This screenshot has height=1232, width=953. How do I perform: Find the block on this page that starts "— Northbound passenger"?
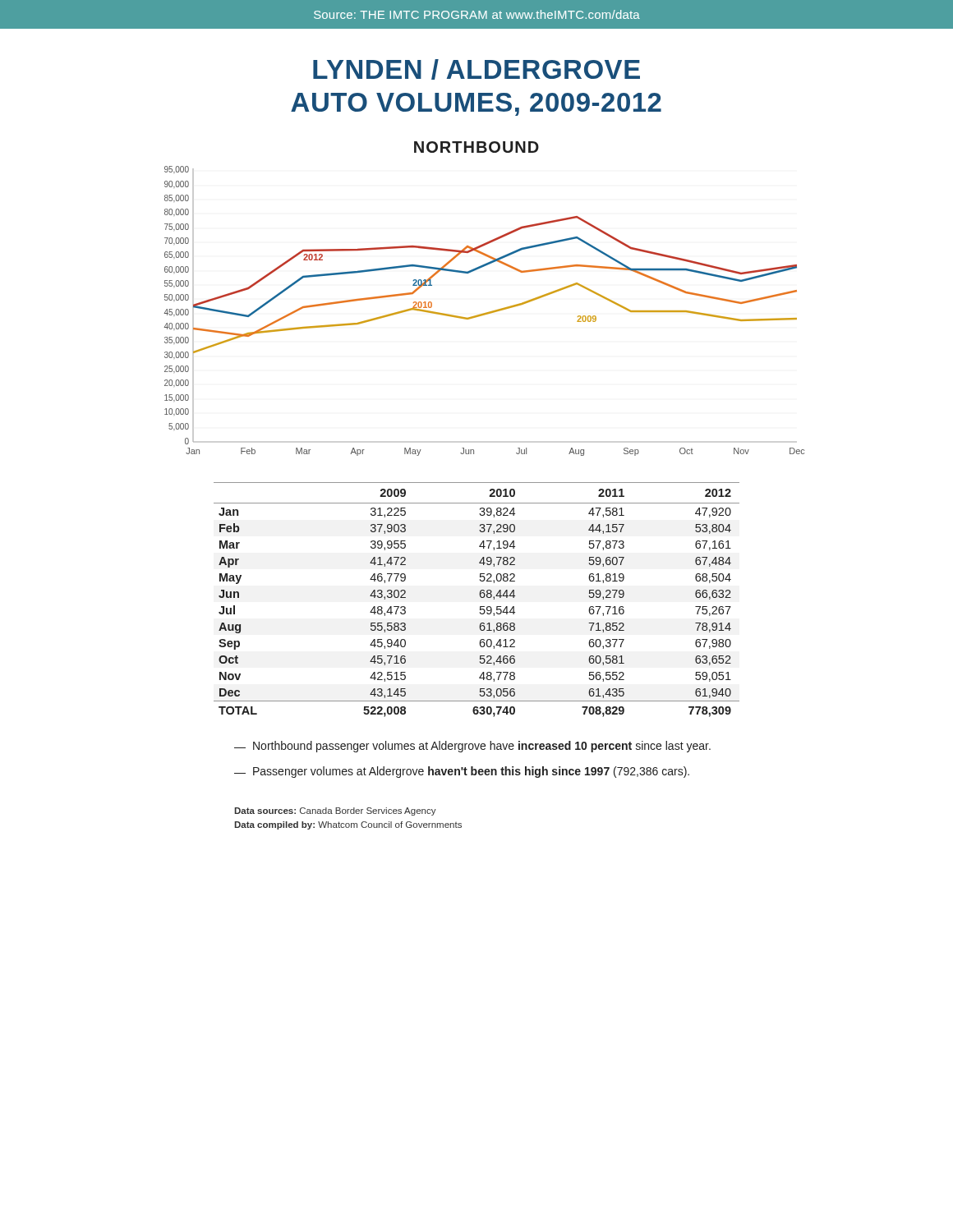point(473,746)
